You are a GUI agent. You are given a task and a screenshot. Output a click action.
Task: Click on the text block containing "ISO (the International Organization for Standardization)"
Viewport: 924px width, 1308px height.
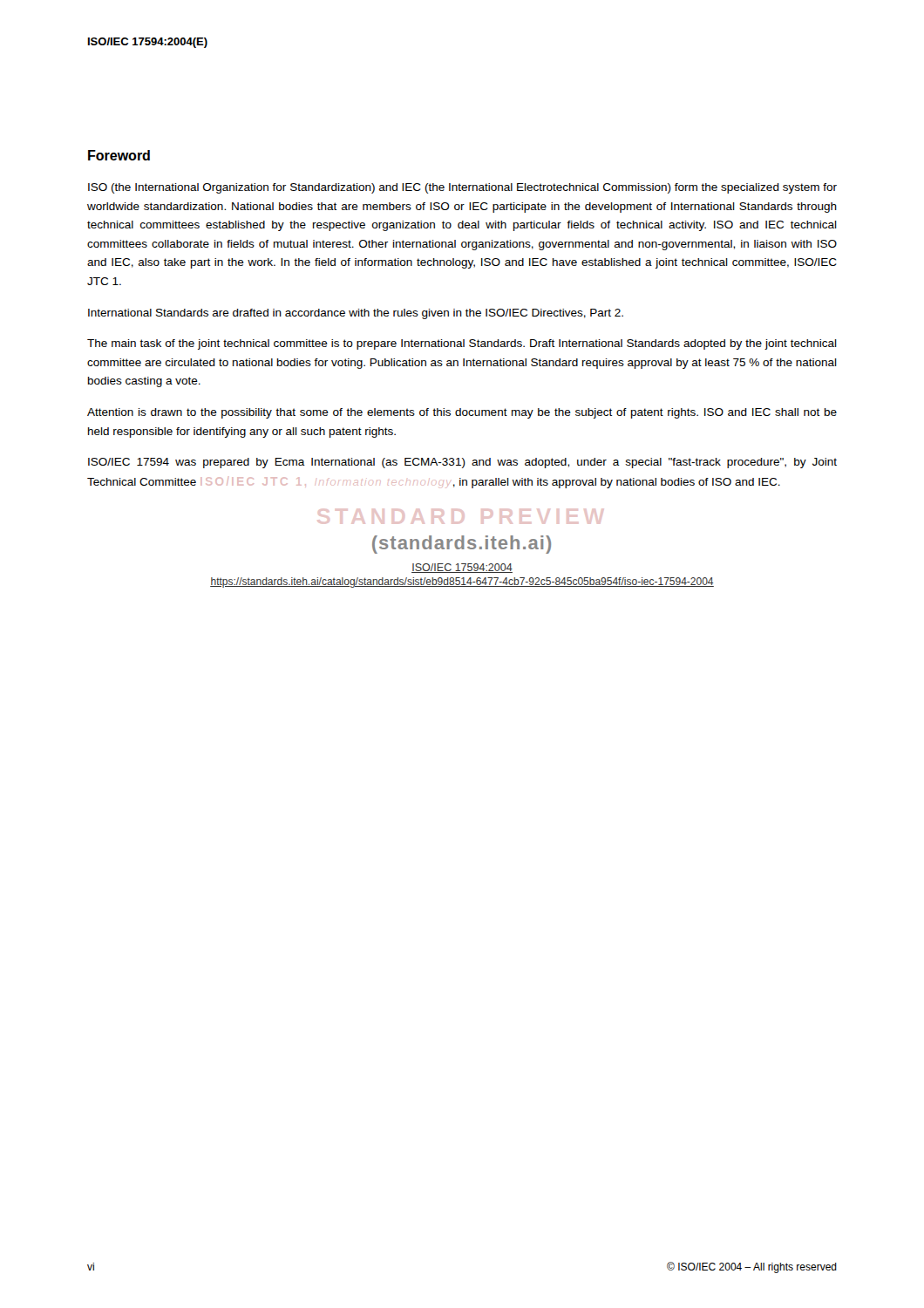pyautogui.click(x=462, y=234)
